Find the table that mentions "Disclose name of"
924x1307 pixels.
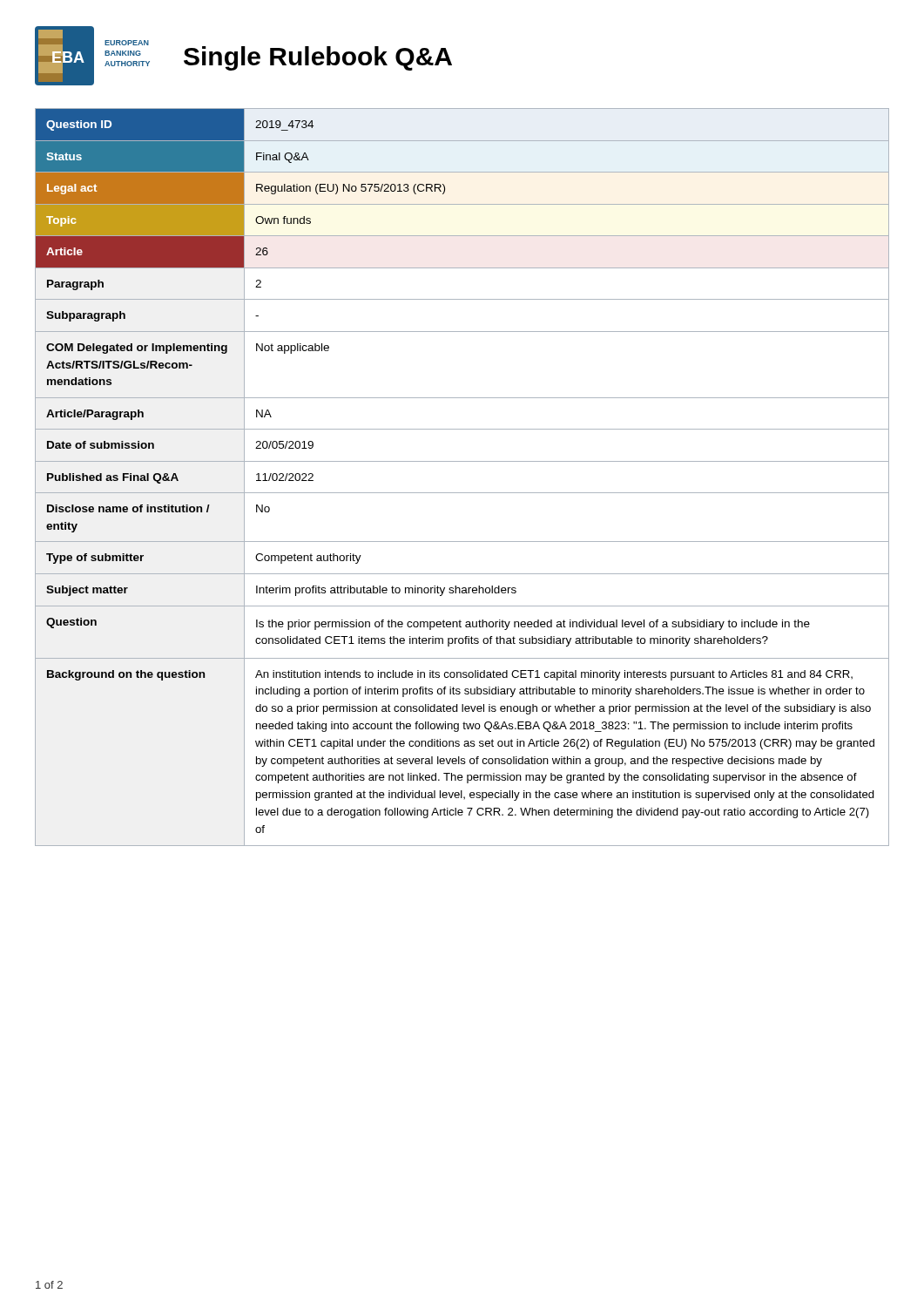[x=462, y=477]
